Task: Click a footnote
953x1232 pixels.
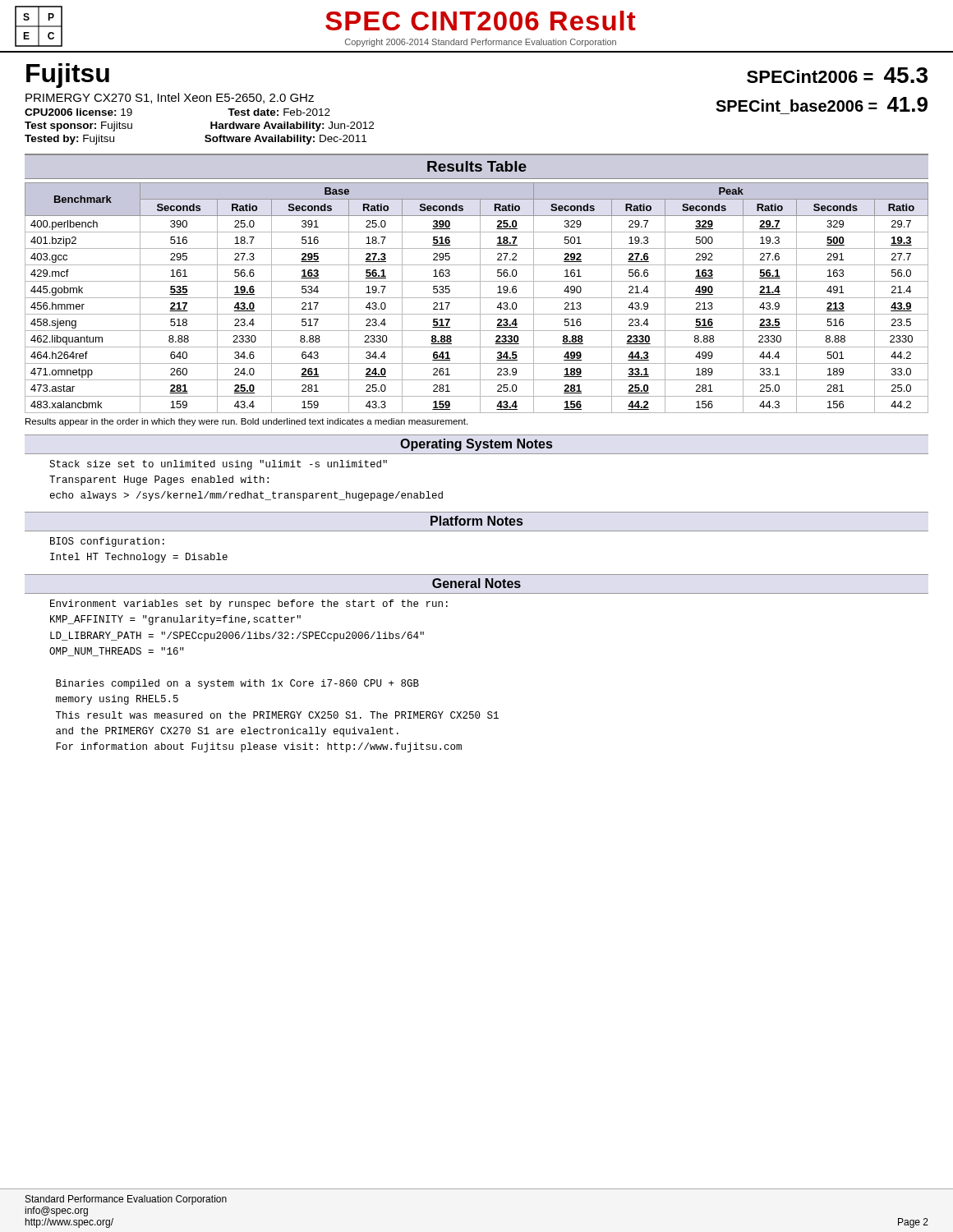Action: (x=247, y=421)
